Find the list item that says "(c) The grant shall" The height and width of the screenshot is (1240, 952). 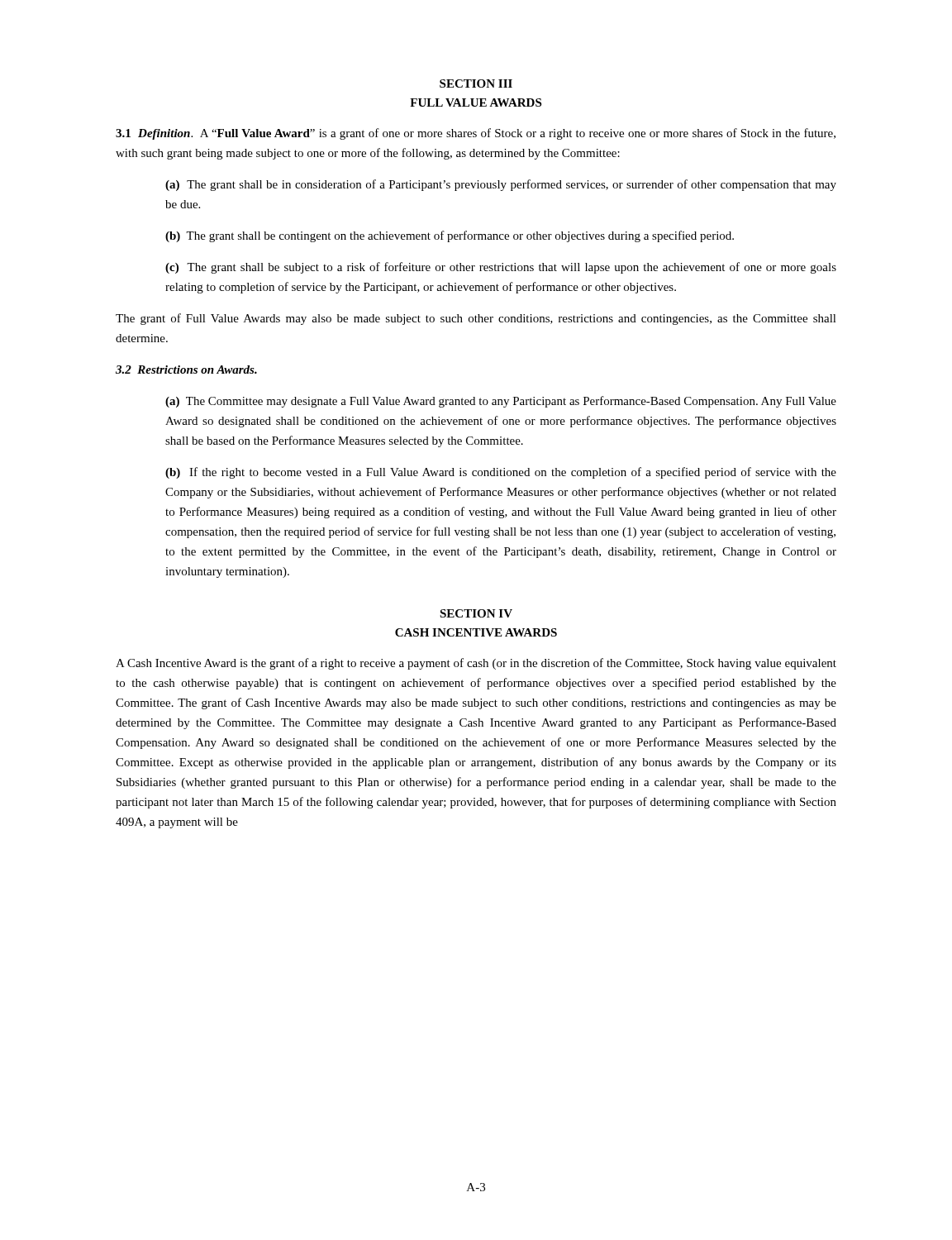(501, 277)
